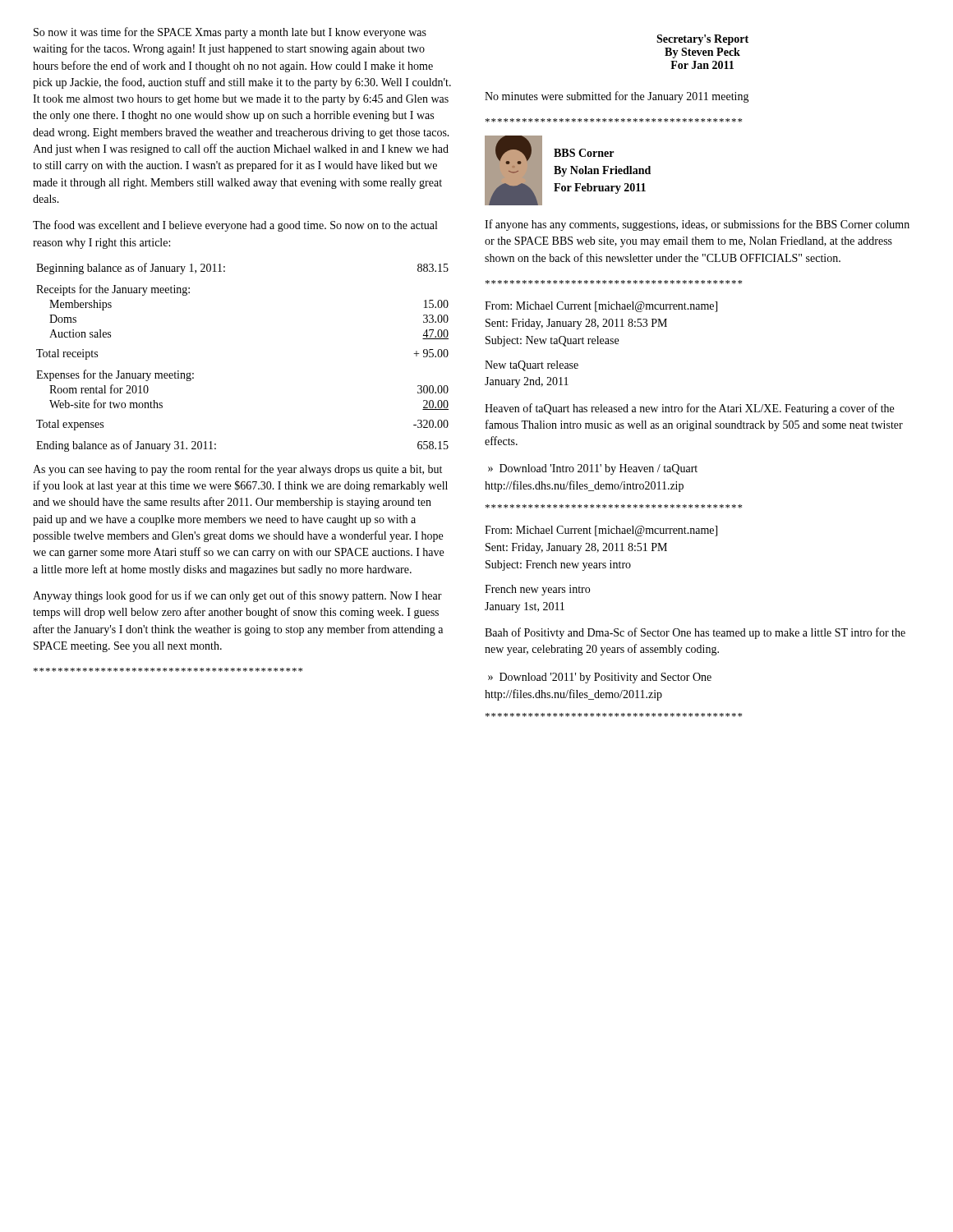Find the element starting "The food was excellent and I believe everyone"
The height and width of the screenshot is (1232, 953).
tap(242, 235)
